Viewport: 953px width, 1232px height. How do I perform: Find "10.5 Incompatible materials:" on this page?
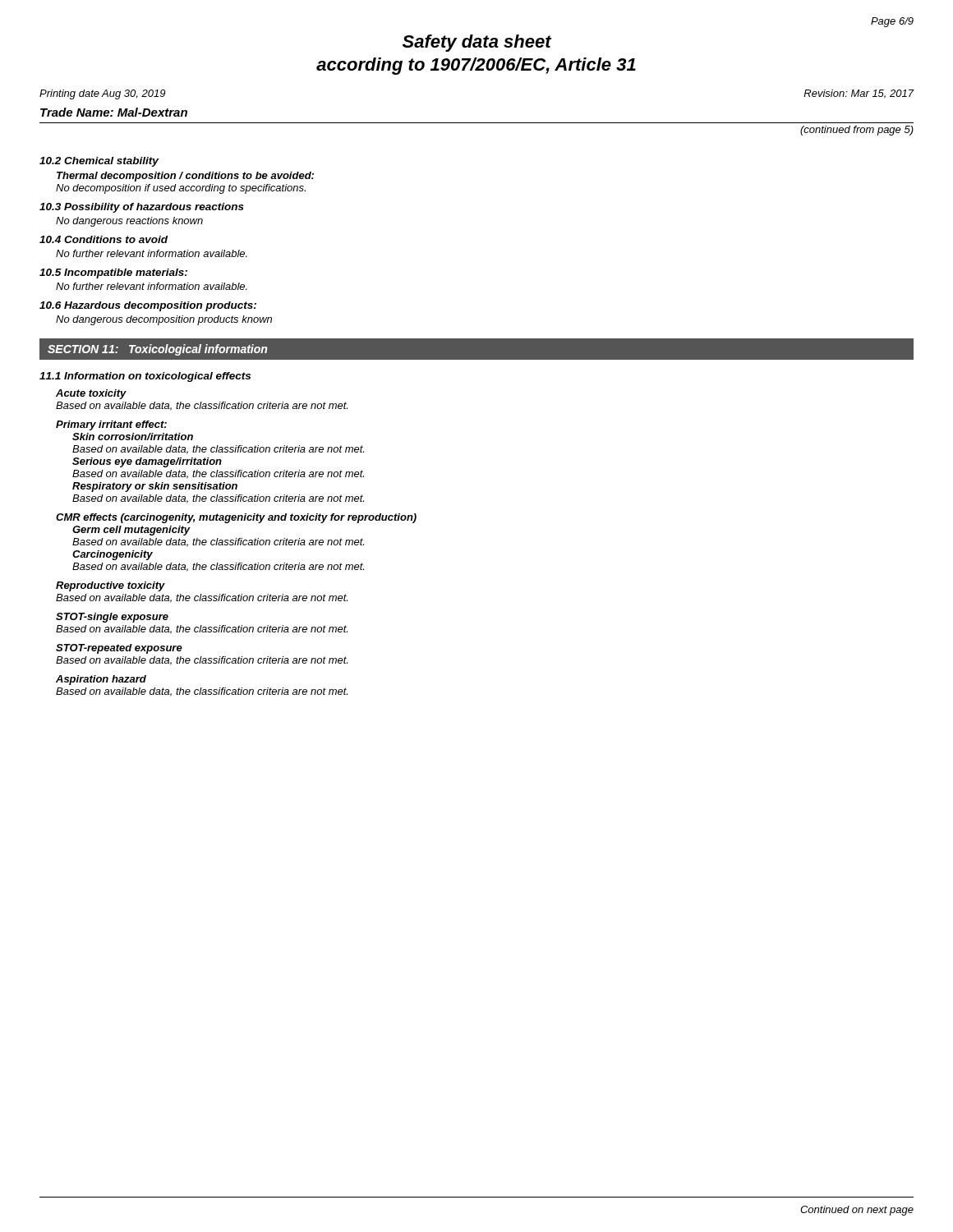click(x=114, y=272)
